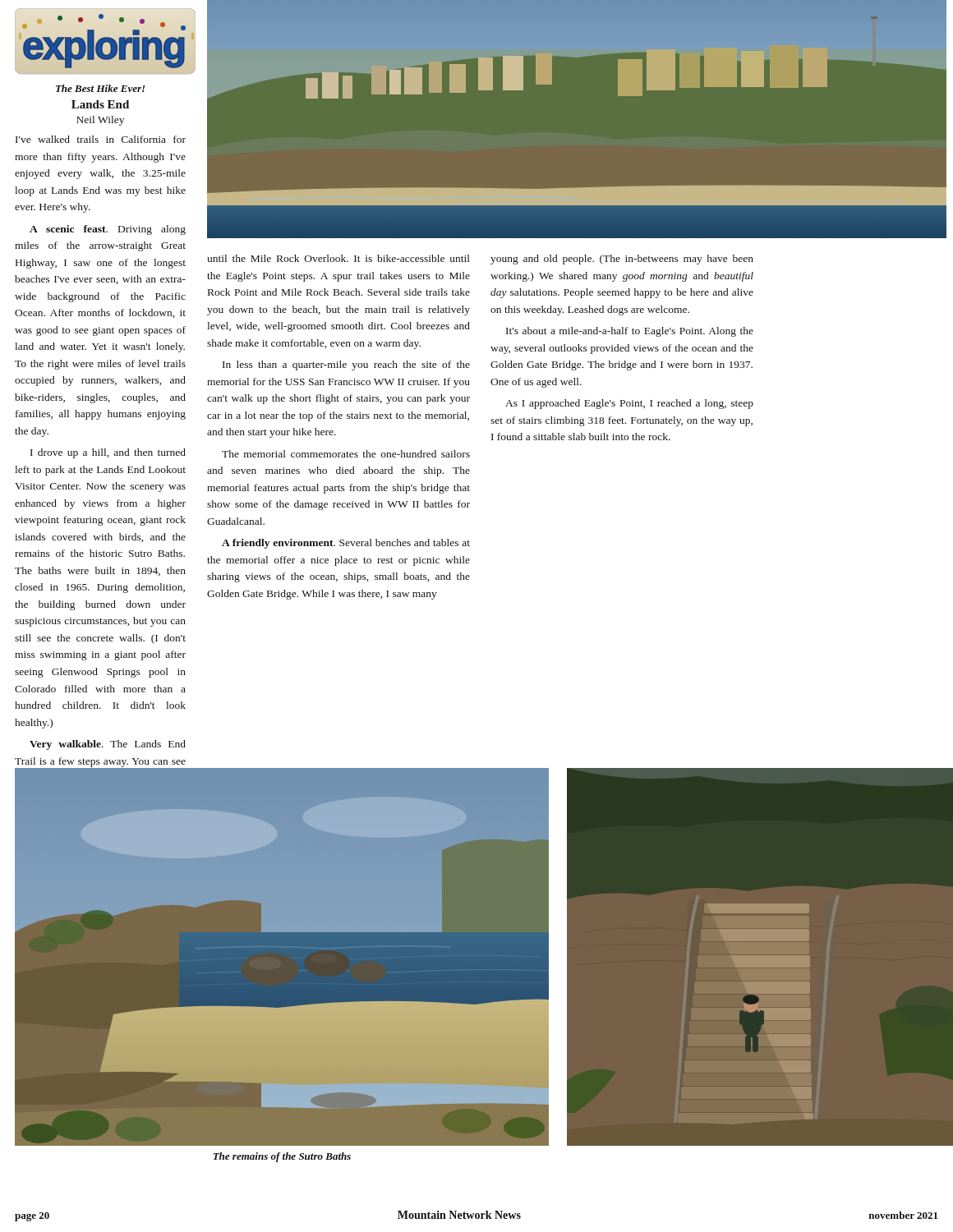This screenshot has width=953, height=1232.
Task: Click on the region starting "The Best Hike Ever! Lands End Neil"
Action: point(100,105)
